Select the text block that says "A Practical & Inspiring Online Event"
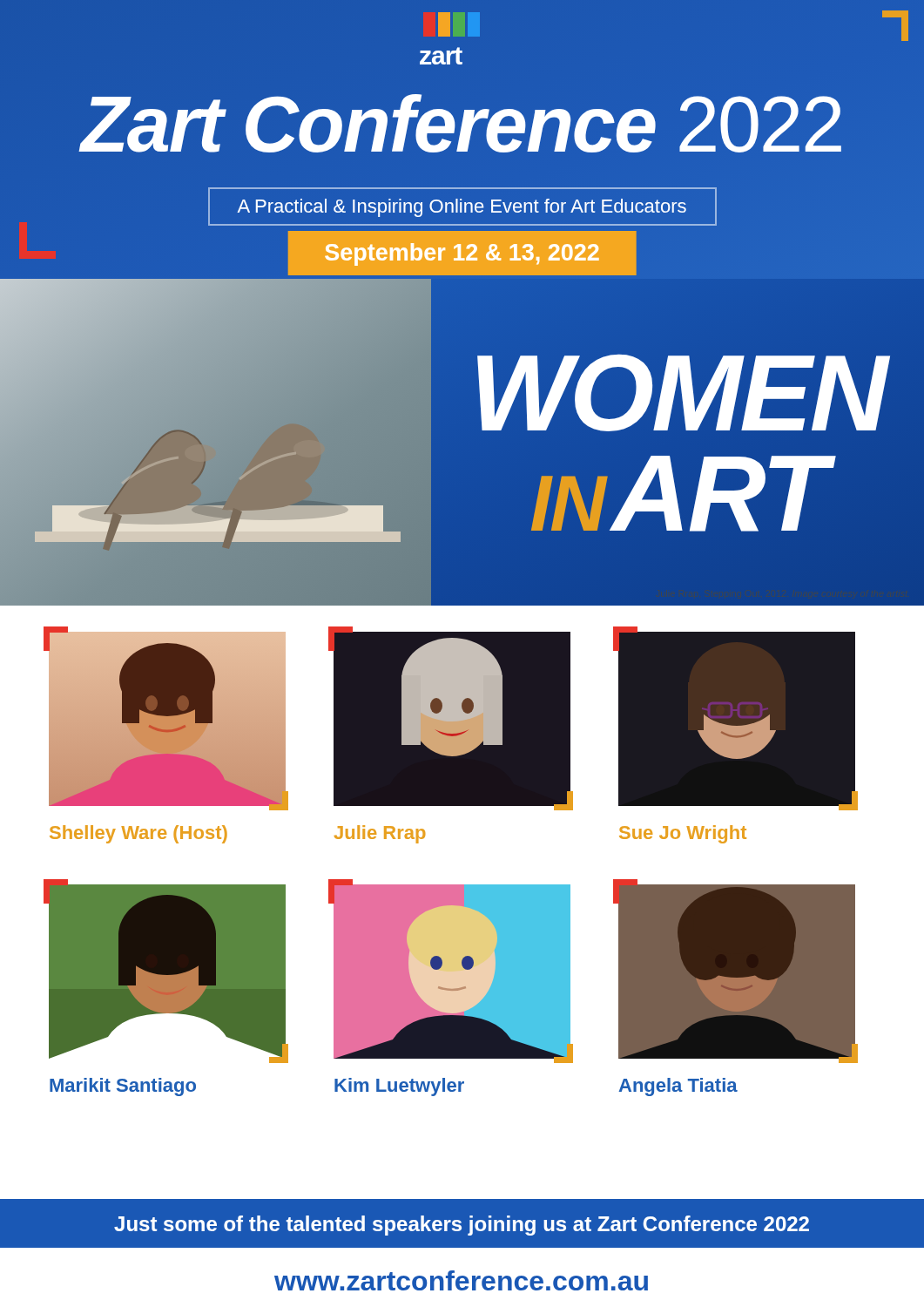This screenshot has width=924, height=1307. [462, 206]
